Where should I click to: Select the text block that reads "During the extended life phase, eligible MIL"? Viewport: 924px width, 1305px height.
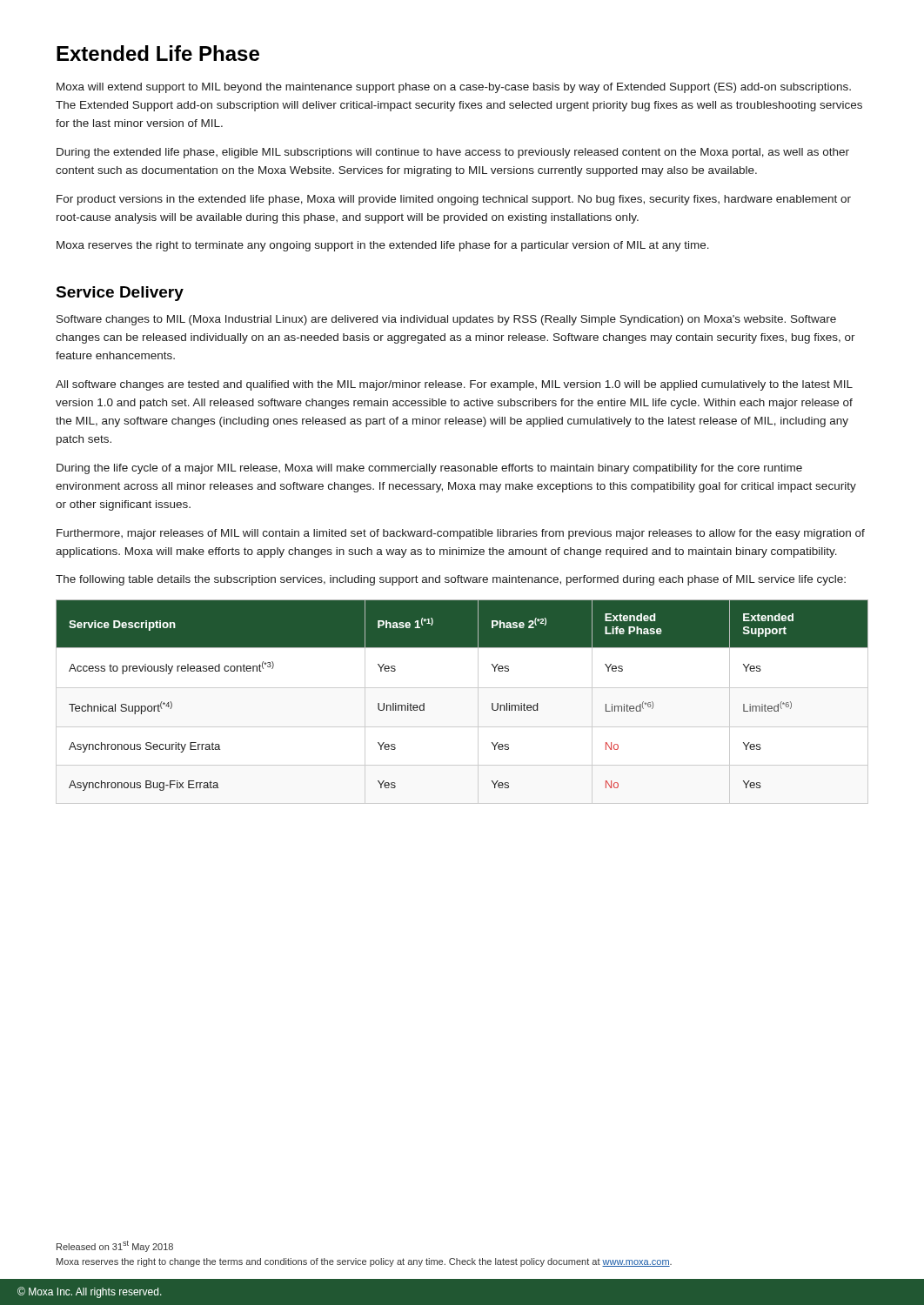pyautogui.click(x=462, y=161)
